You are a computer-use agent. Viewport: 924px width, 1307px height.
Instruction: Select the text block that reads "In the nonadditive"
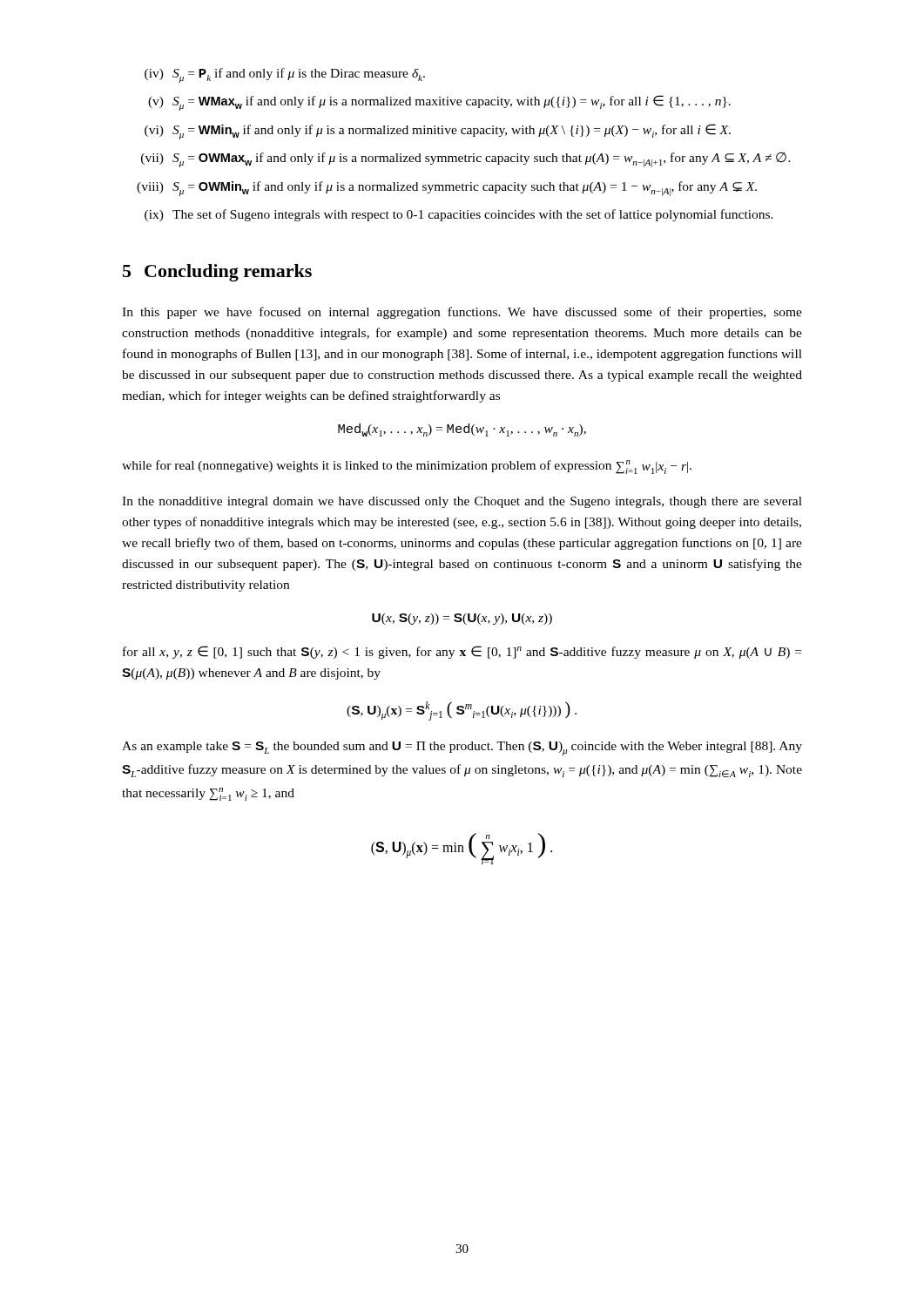[x=462, y=542]
